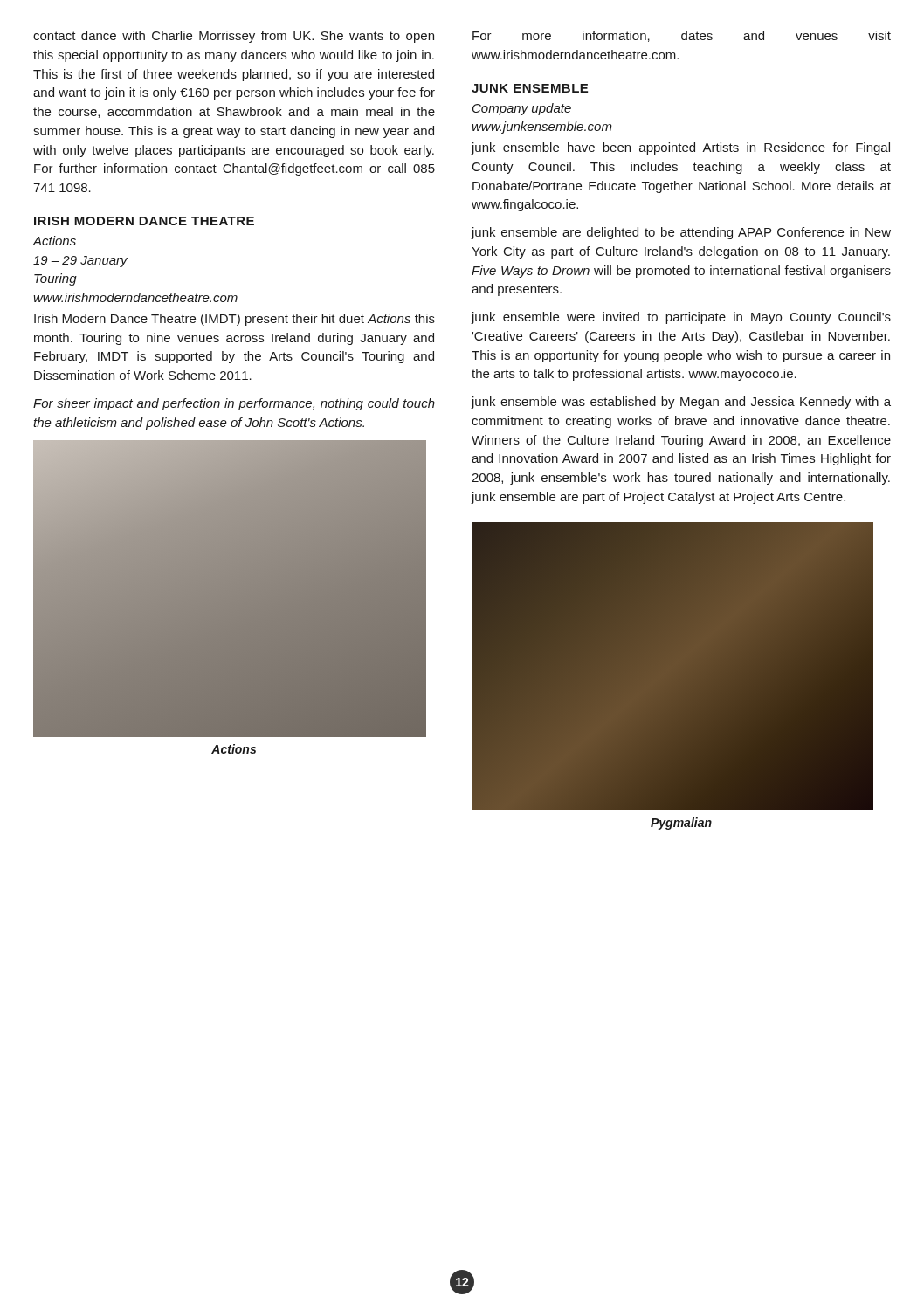Point to the text block starting "contact dance with"
924x1310 pixels.
pos(234,112)
